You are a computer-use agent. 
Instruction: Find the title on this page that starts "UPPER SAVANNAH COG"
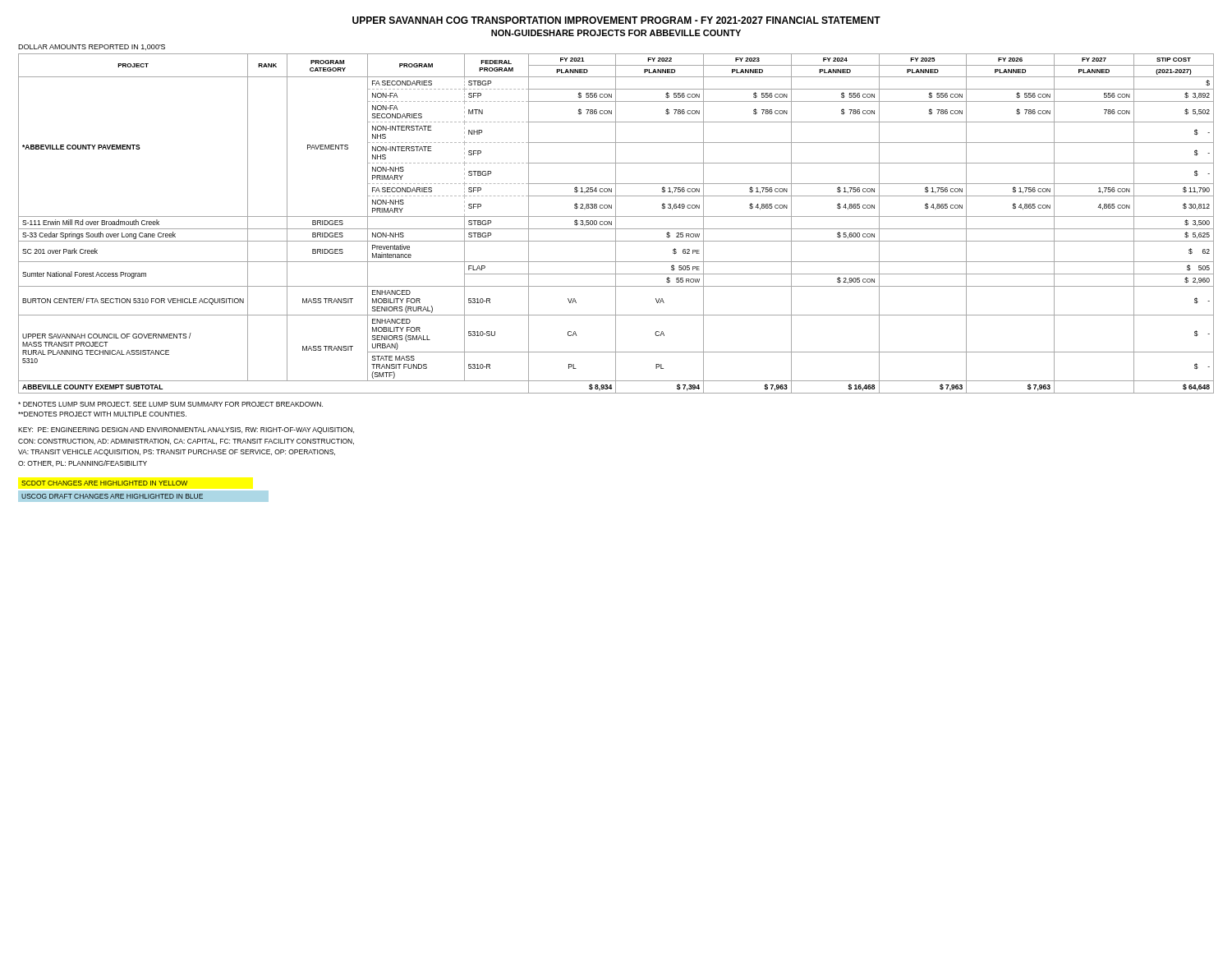616,21
